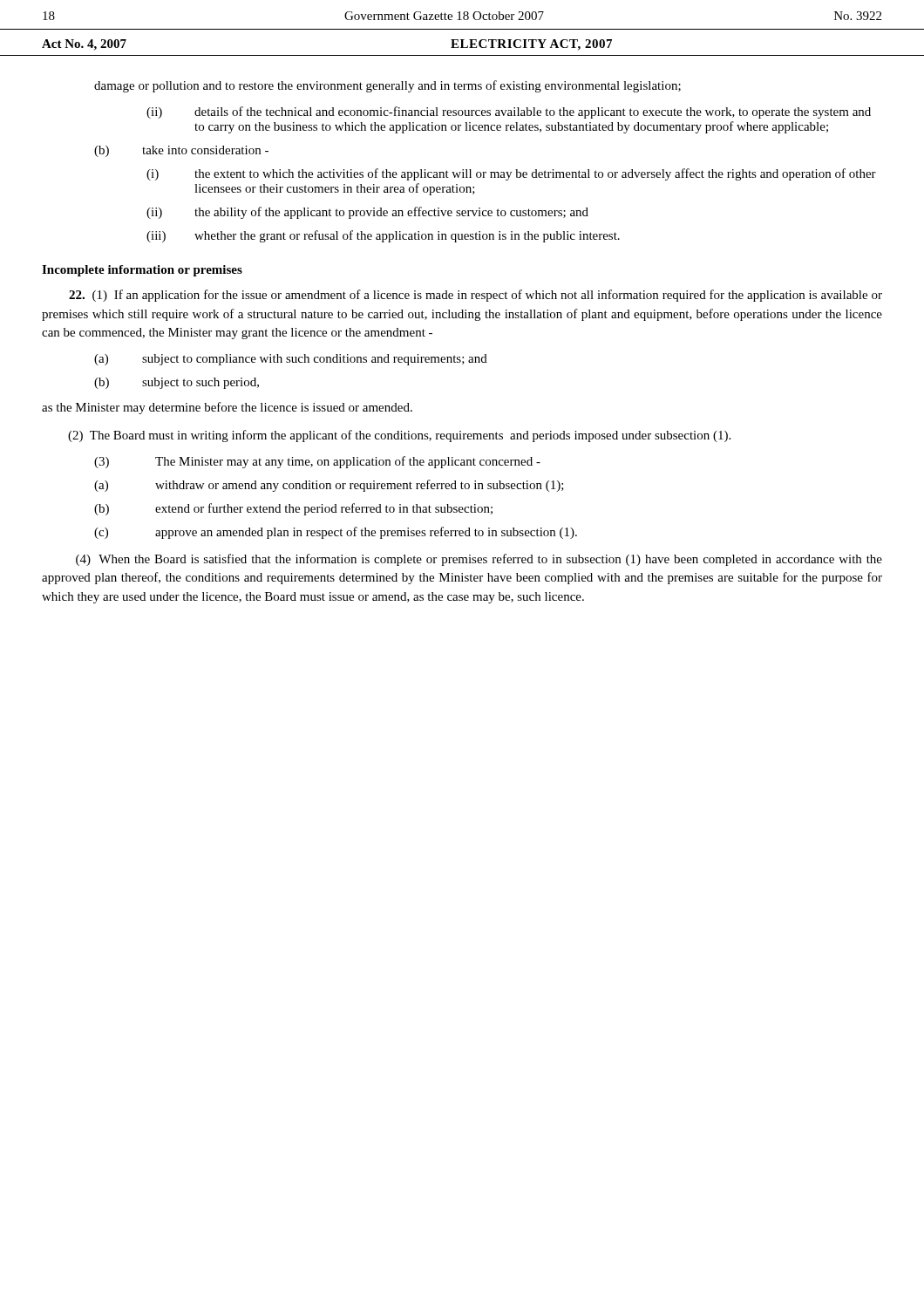Image resolution: width=924 pixels, height=1308 pixels.
Task: Locate the region starting "as the Minister may"
Action: (227, 407)
